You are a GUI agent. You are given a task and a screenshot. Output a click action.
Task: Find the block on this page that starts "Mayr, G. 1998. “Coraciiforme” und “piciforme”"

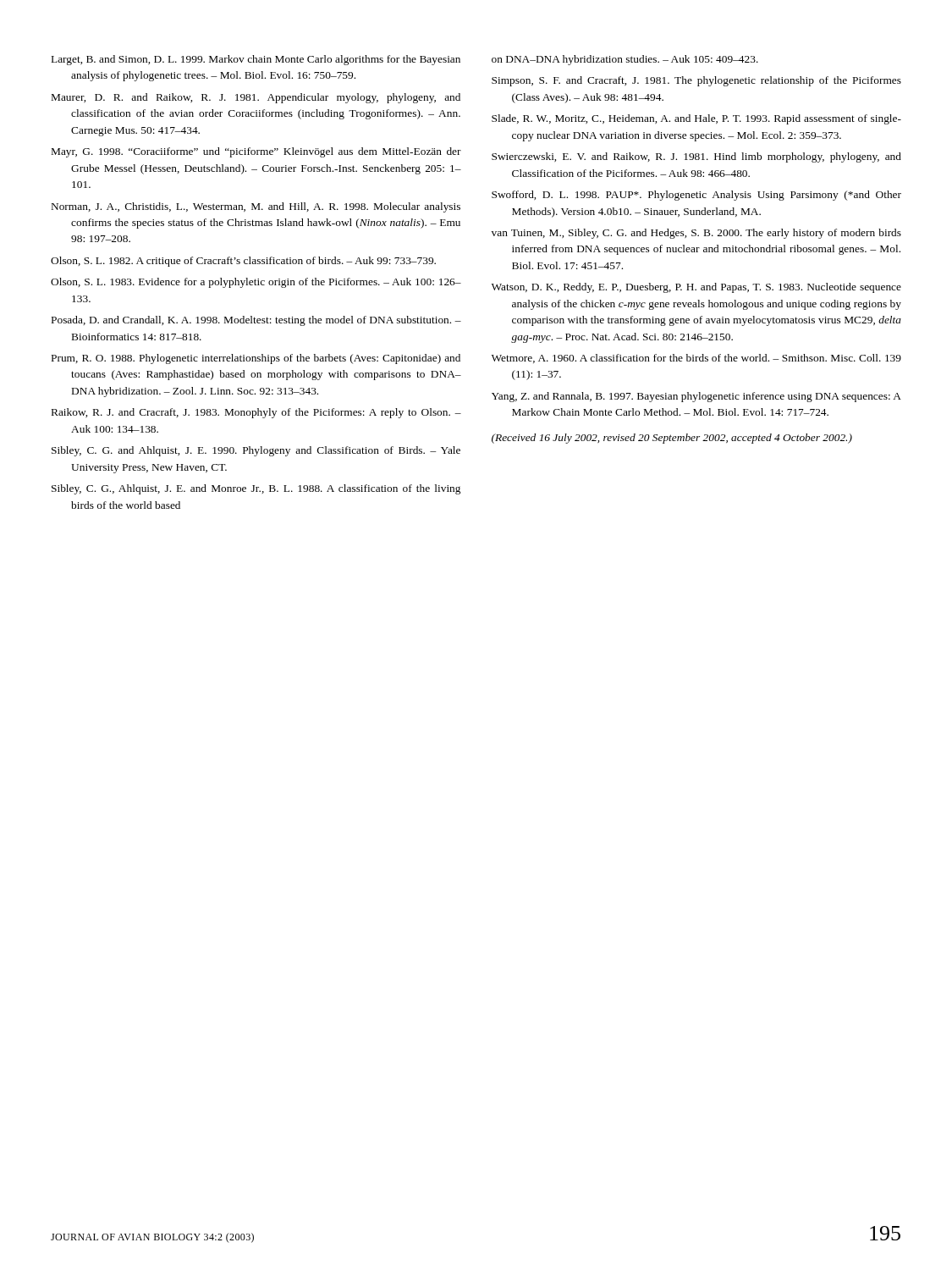point(256,168)
